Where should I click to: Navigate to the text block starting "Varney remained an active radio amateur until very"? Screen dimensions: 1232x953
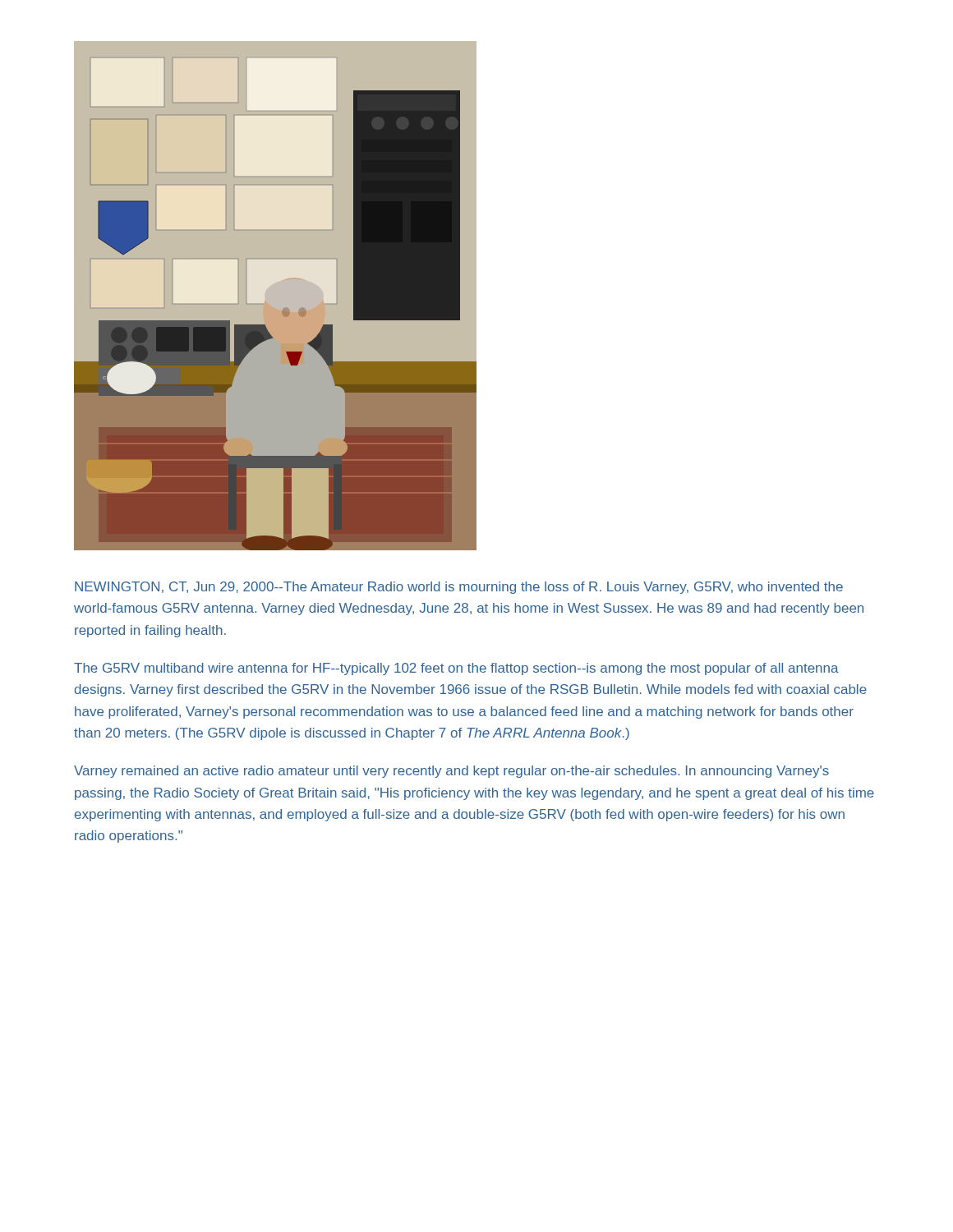[x=474, y=804]
